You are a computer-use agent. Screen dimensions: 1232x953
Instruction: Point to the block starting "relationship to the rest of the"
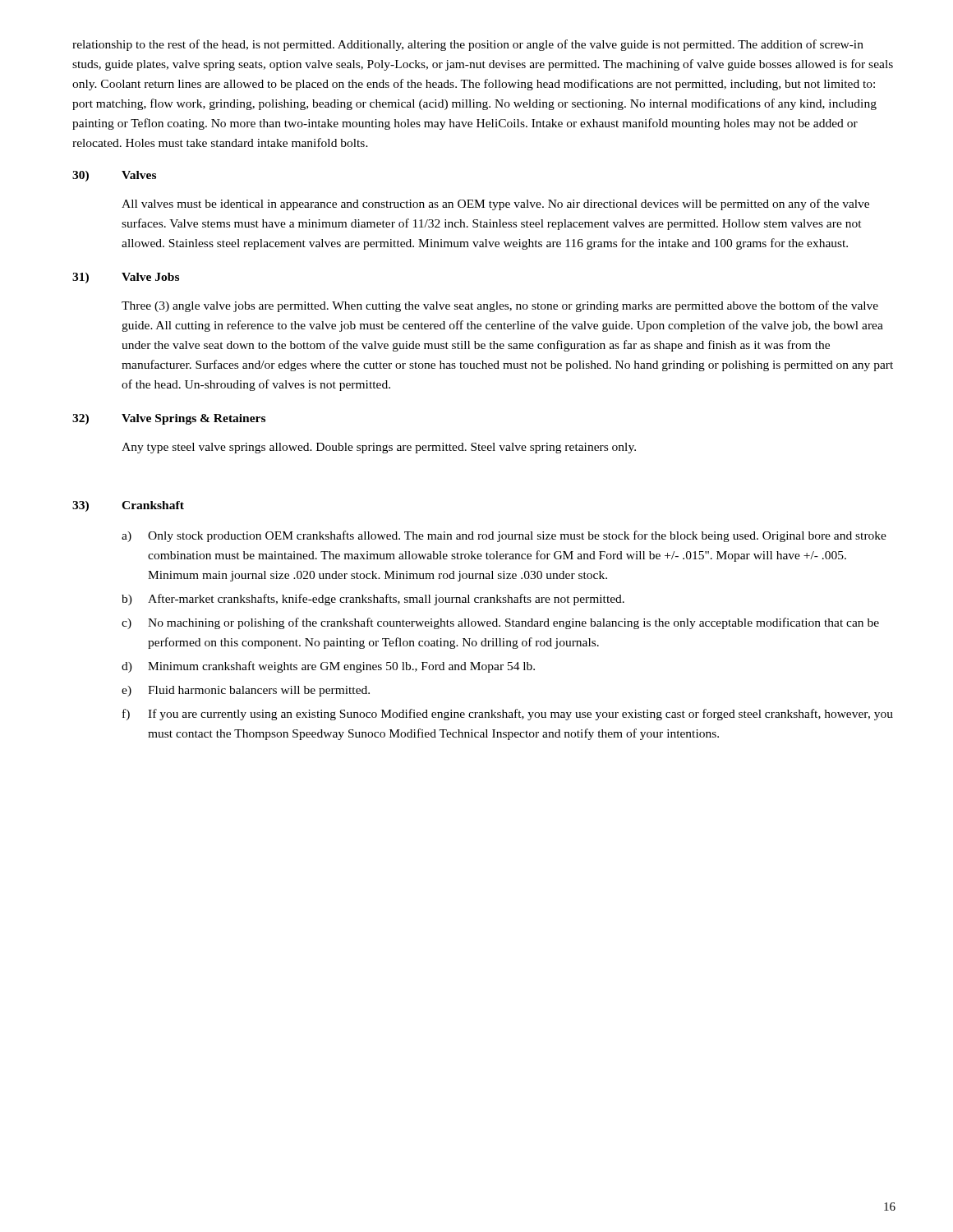(484, 94)
